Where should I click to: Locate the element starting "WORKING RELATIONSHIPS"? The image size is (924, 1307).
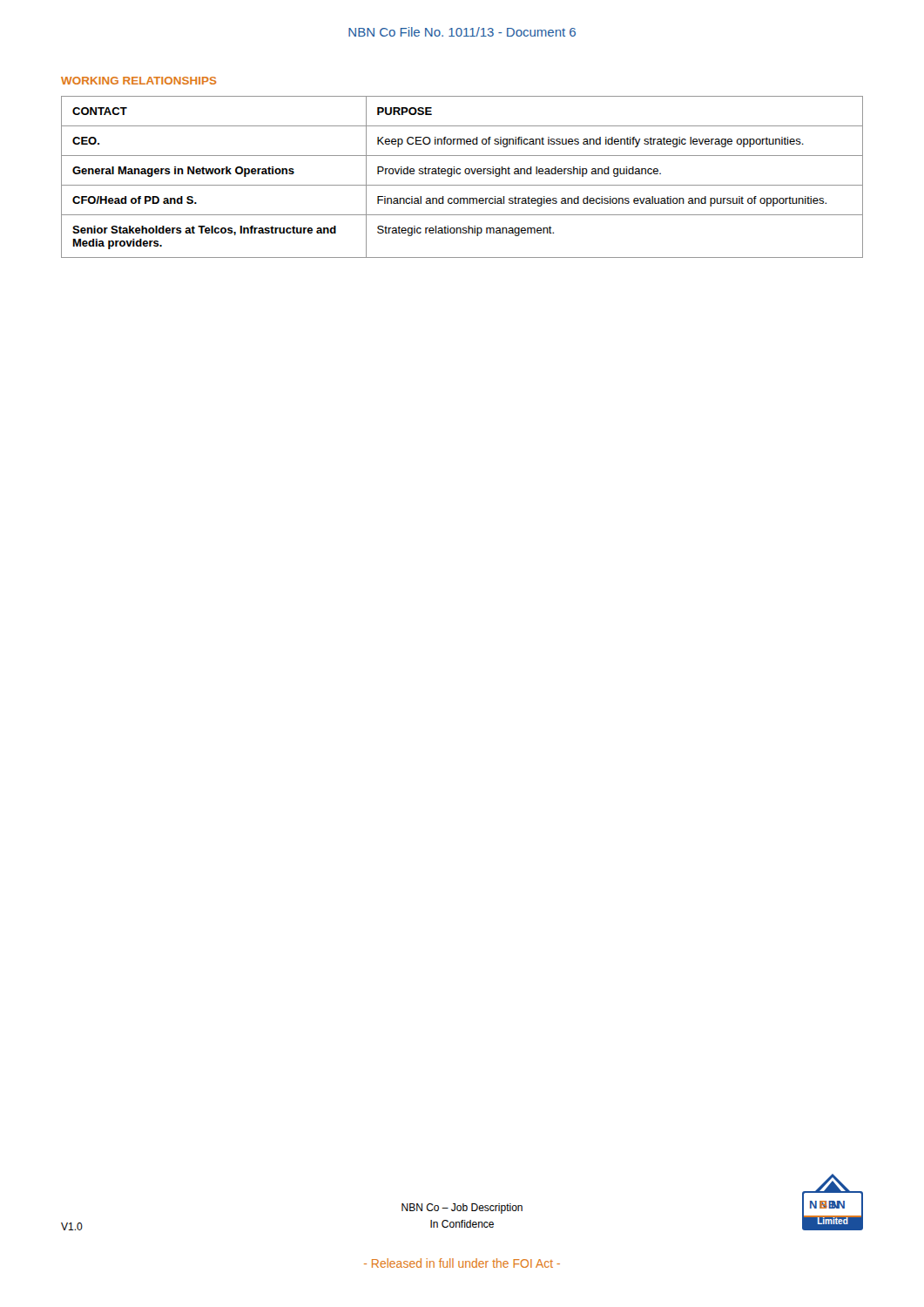139,81
